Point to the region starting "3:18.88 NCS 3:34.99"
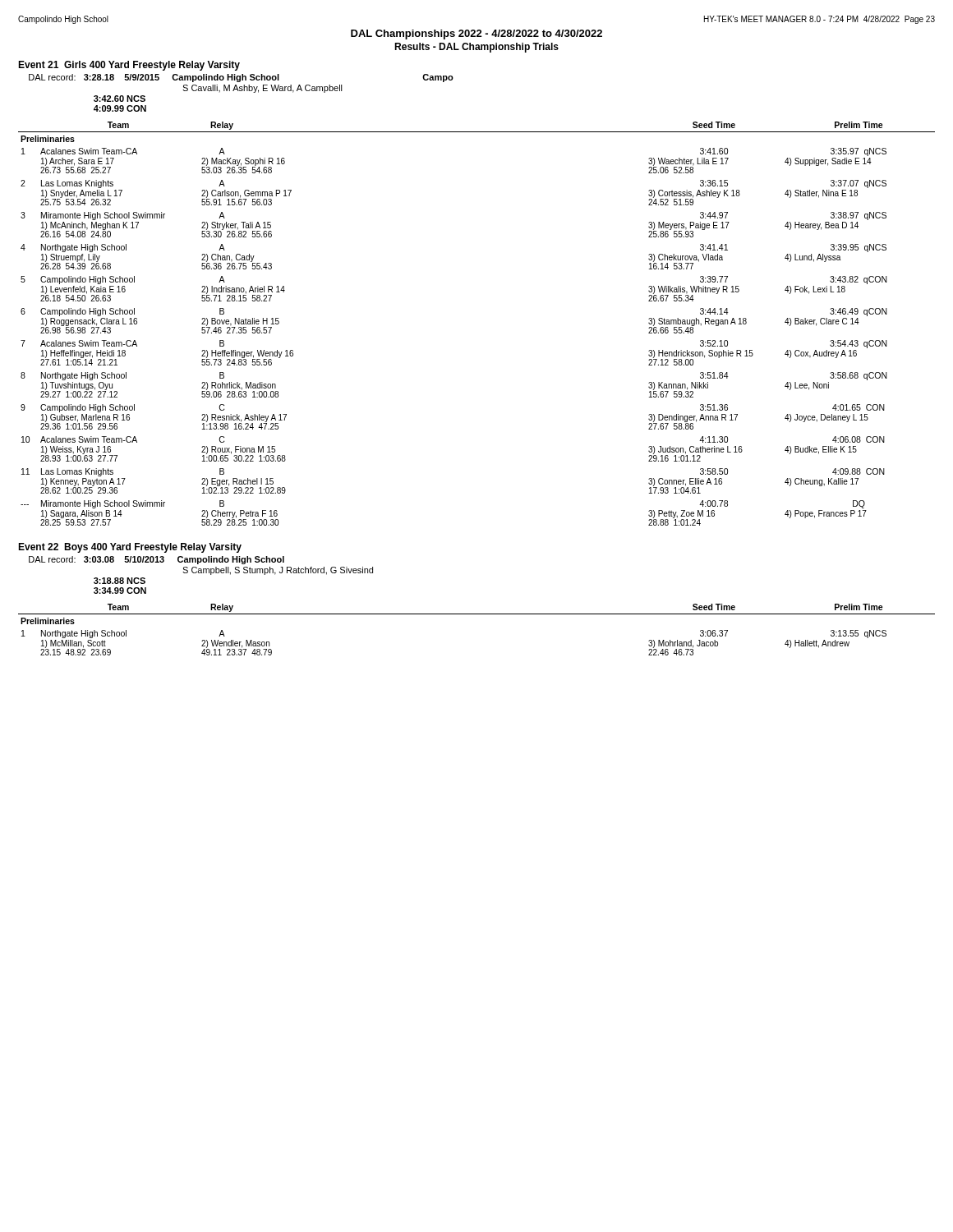 click(82, 586)
